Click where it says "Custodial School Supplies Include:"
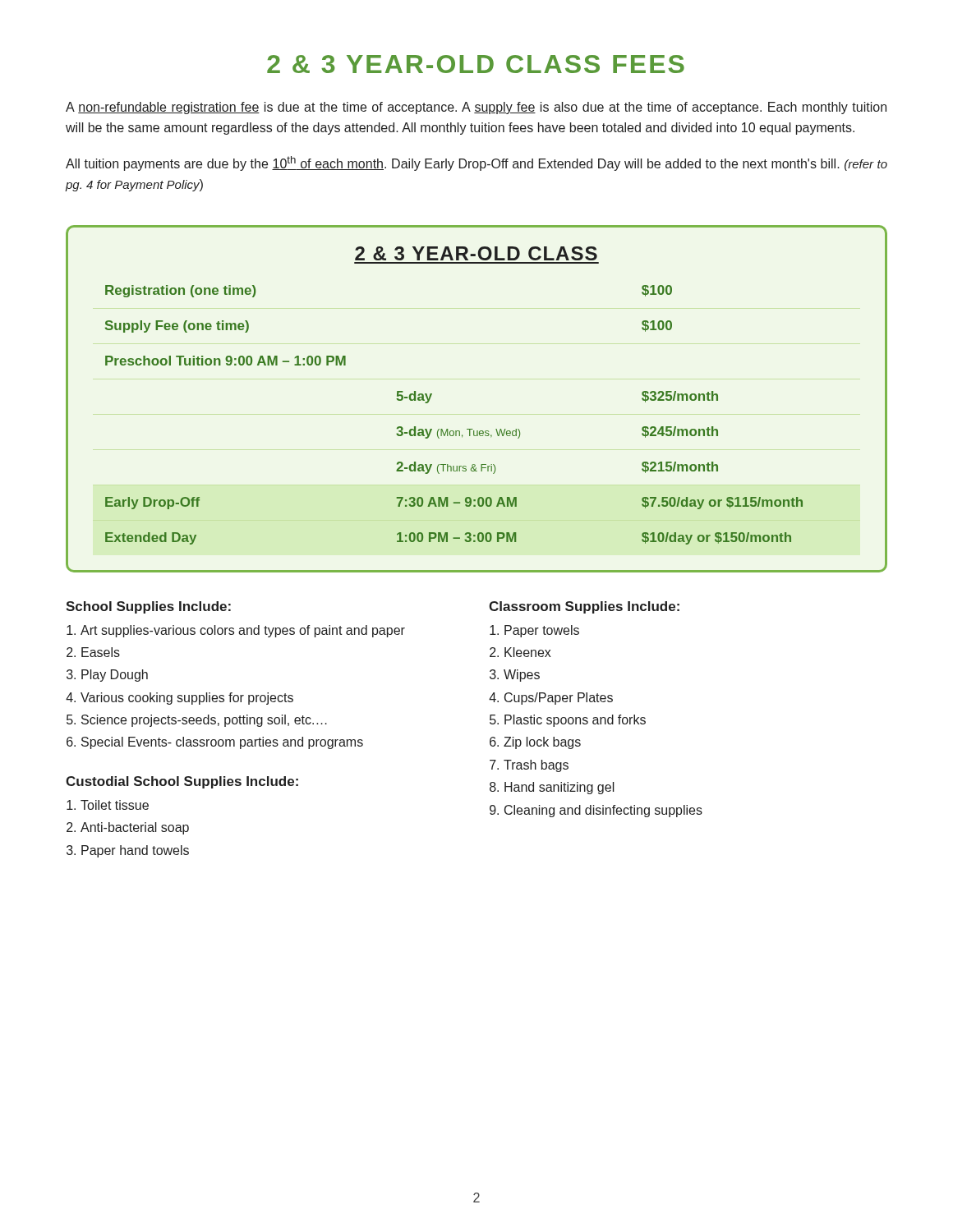Image resolution: width=953 pixels, height=1232 pixels. point(183,782)
